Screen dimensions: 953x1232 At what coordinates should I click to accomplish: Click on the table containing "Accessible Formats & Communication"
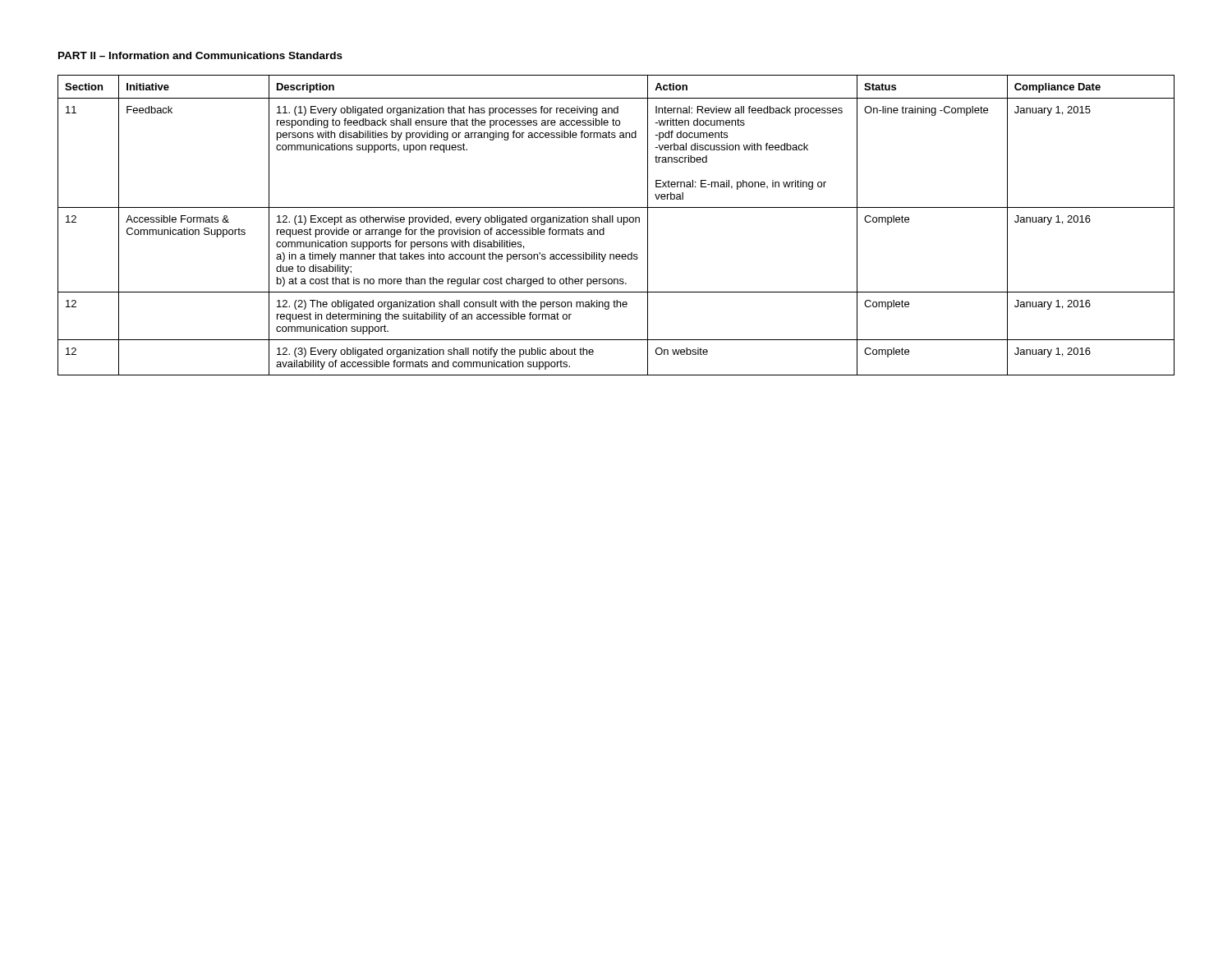point(616,225)
